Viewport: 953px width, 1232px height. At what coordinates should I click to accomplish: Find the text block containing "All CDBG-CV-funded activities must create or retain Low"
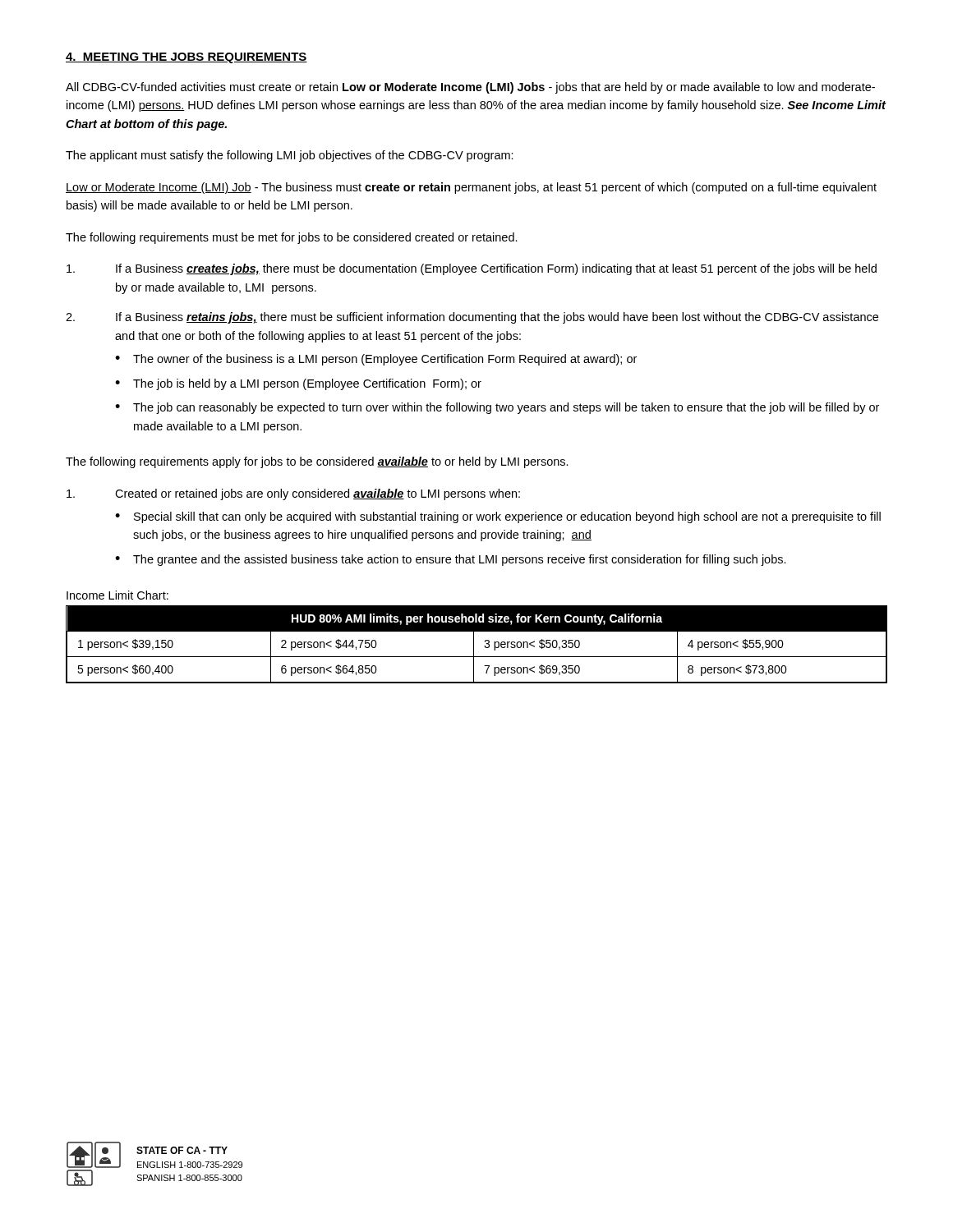click(476, 106)
